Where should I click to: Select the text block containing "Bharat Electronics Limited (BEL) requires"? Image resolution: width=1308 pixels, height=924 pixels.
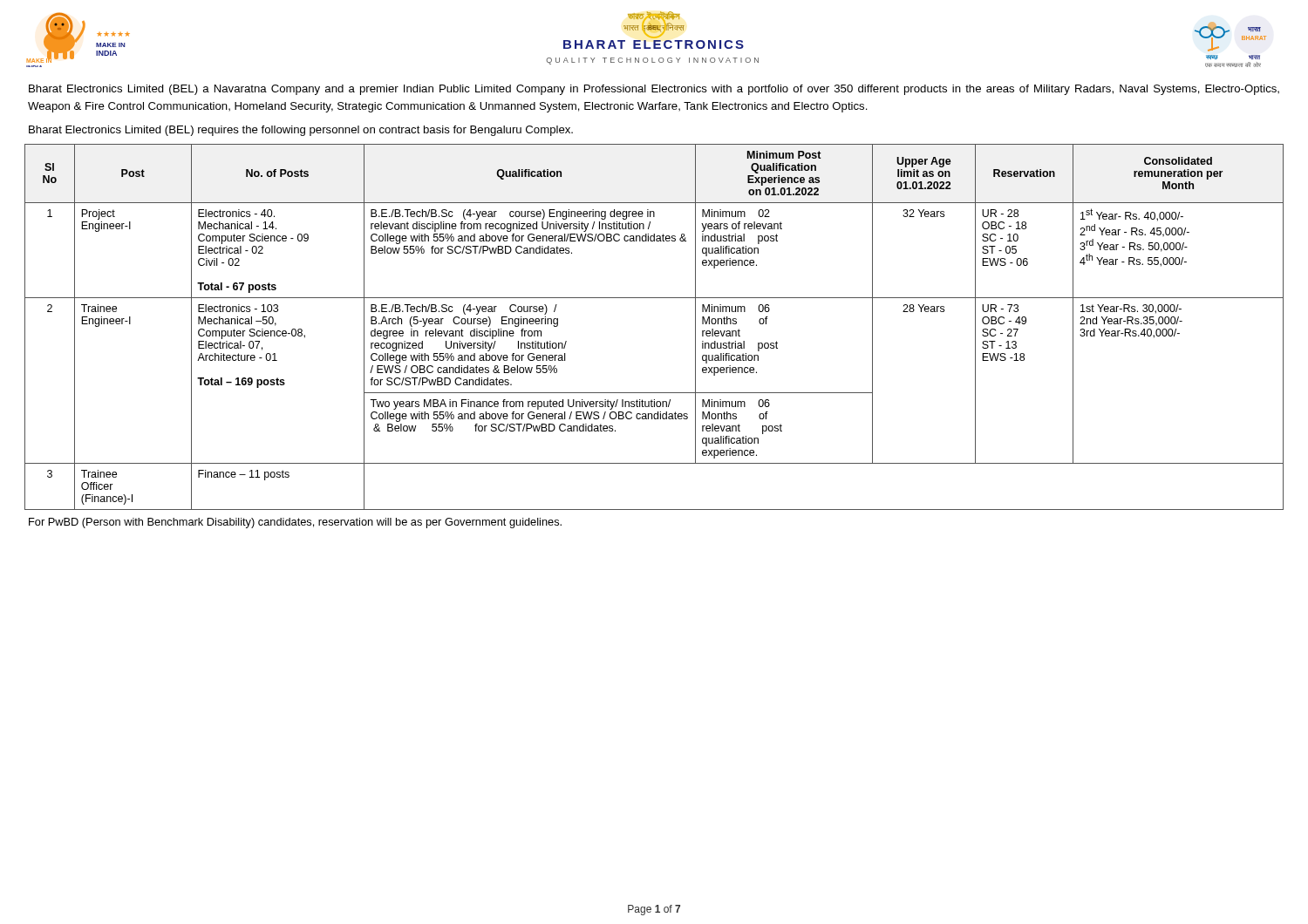point(301,129)
